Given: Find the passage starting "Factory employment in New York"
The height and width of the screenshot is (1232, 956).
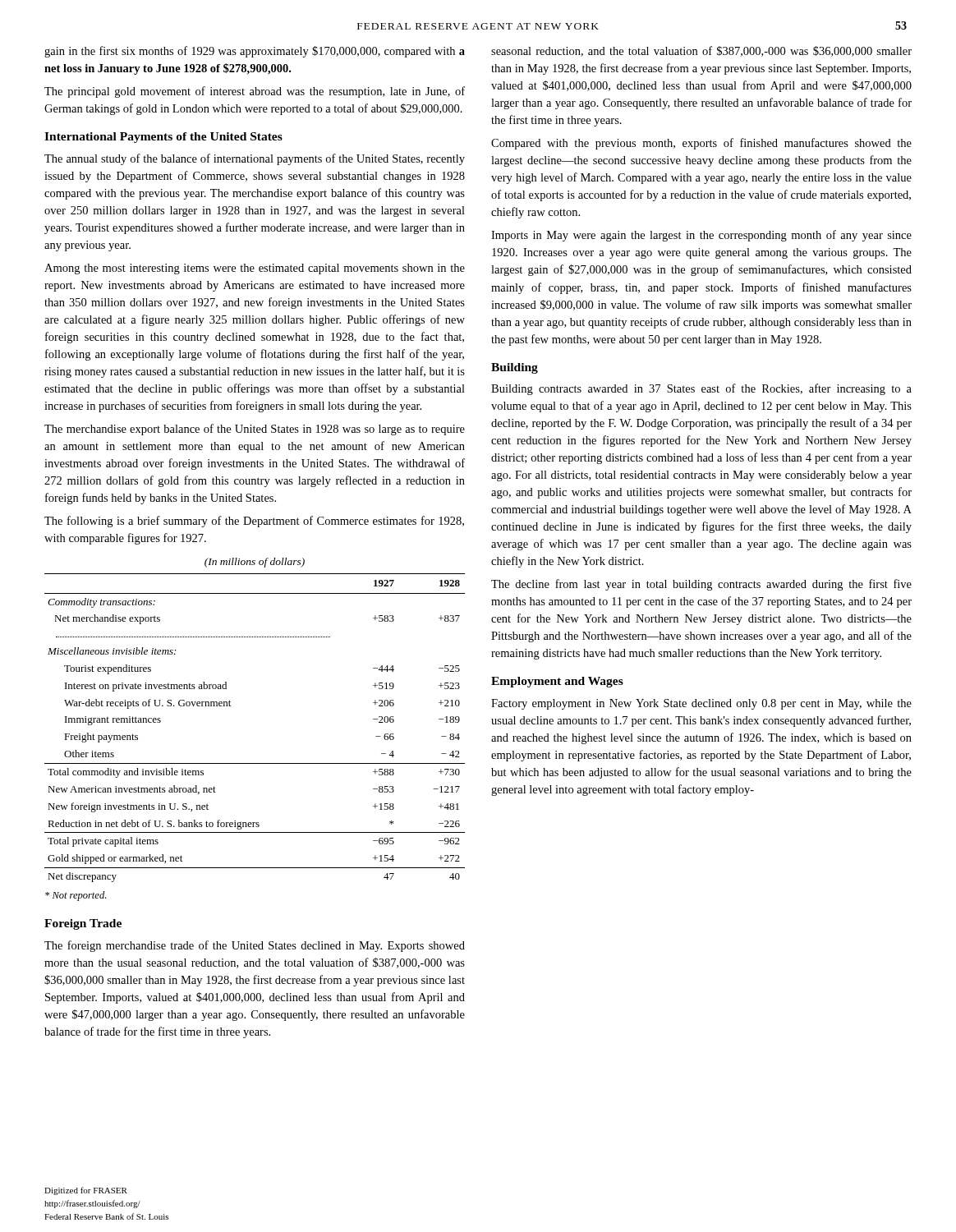Looking at the screenshot, I should coord(701,746).
